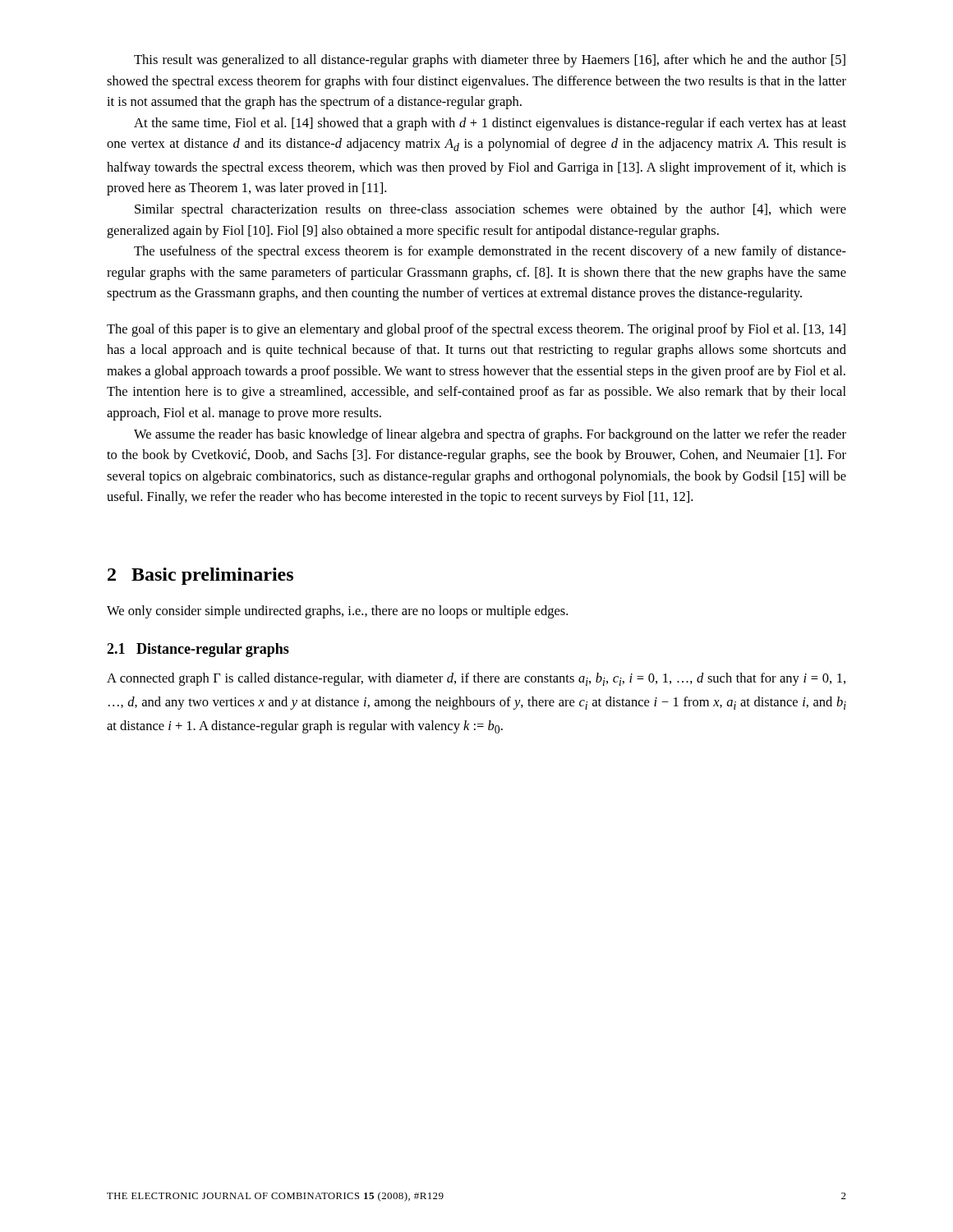
Task: Find the text block that says "A connected graph Γ is called distance-regular, with"
Action: [476, 703]
